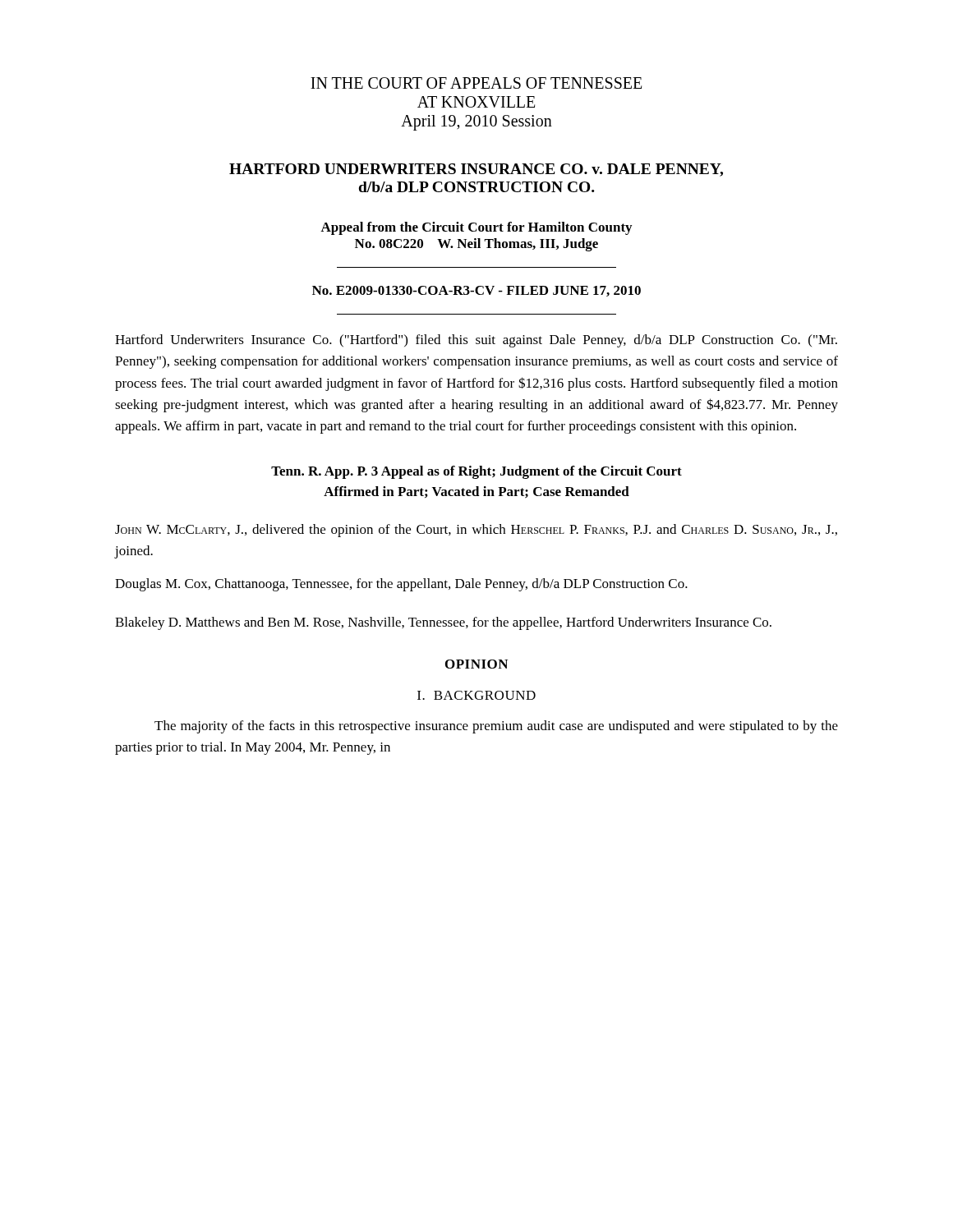Click on the text block that reads "Blakeley D. Matthews and Ben M. Rose,"

pyautogui.click(x=444, y=622)
